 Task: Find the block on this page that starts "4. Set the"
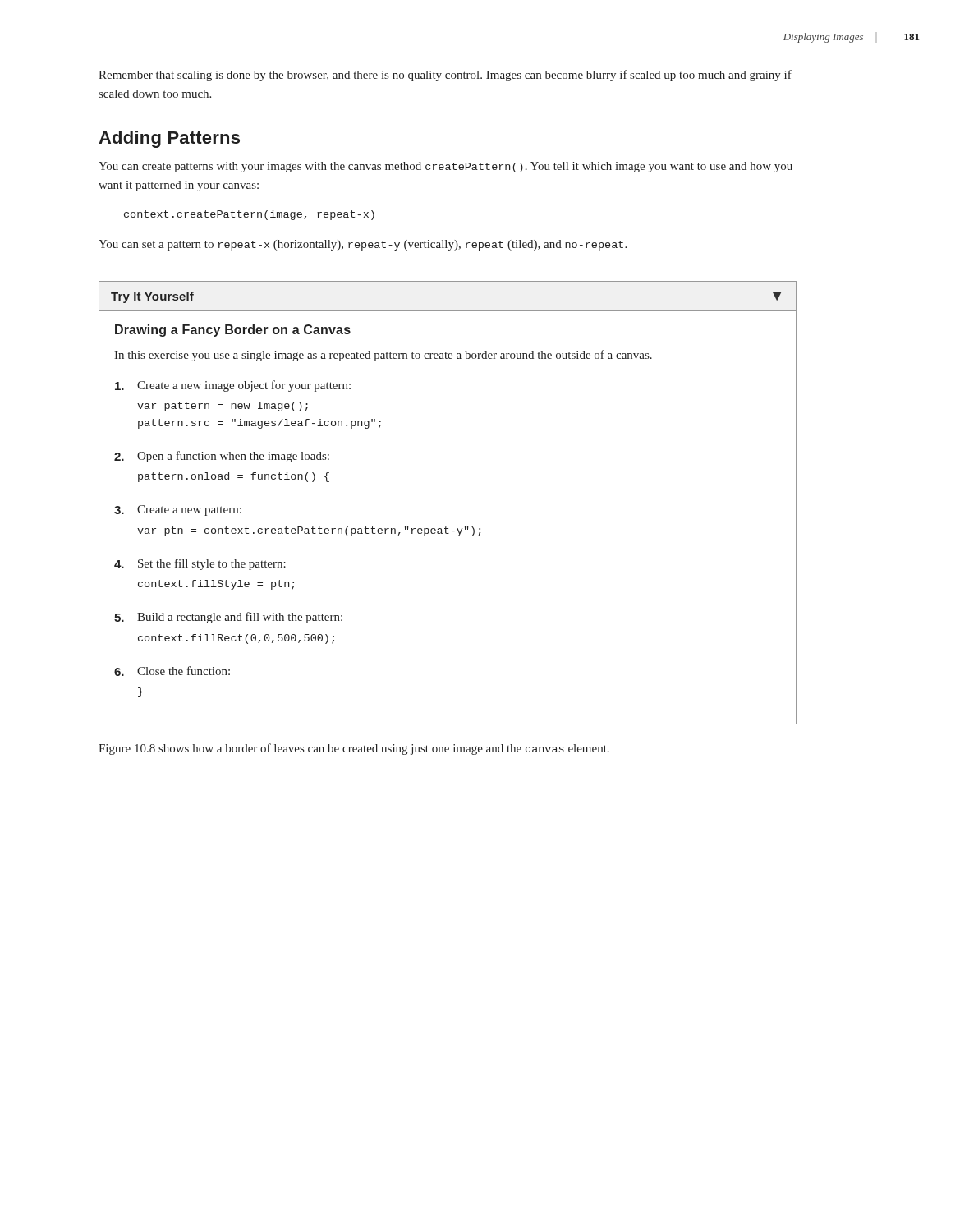(200, 564)
